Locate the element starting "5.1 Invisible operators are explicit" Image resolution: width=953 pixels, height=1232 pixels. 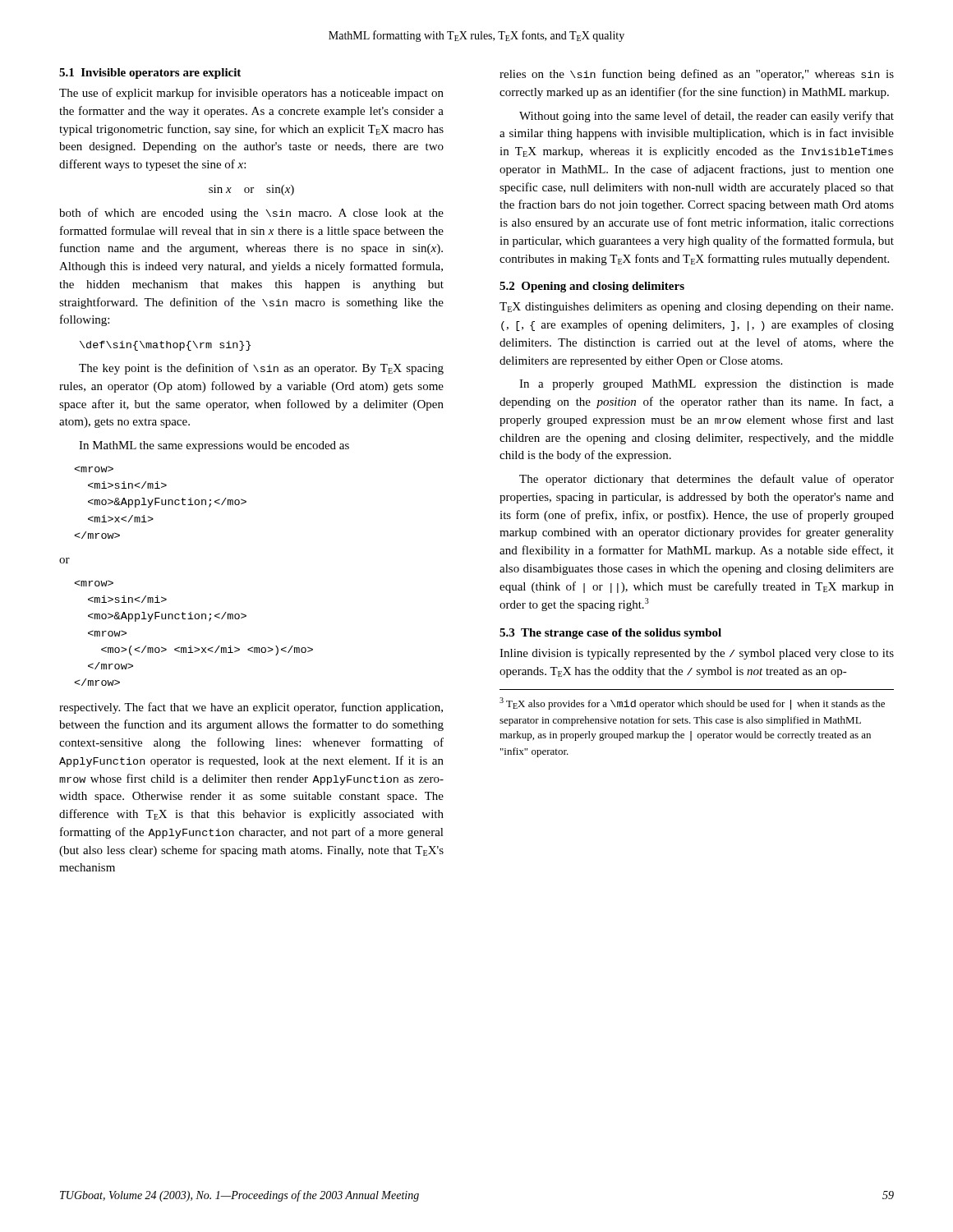click(x=150, y=72)
